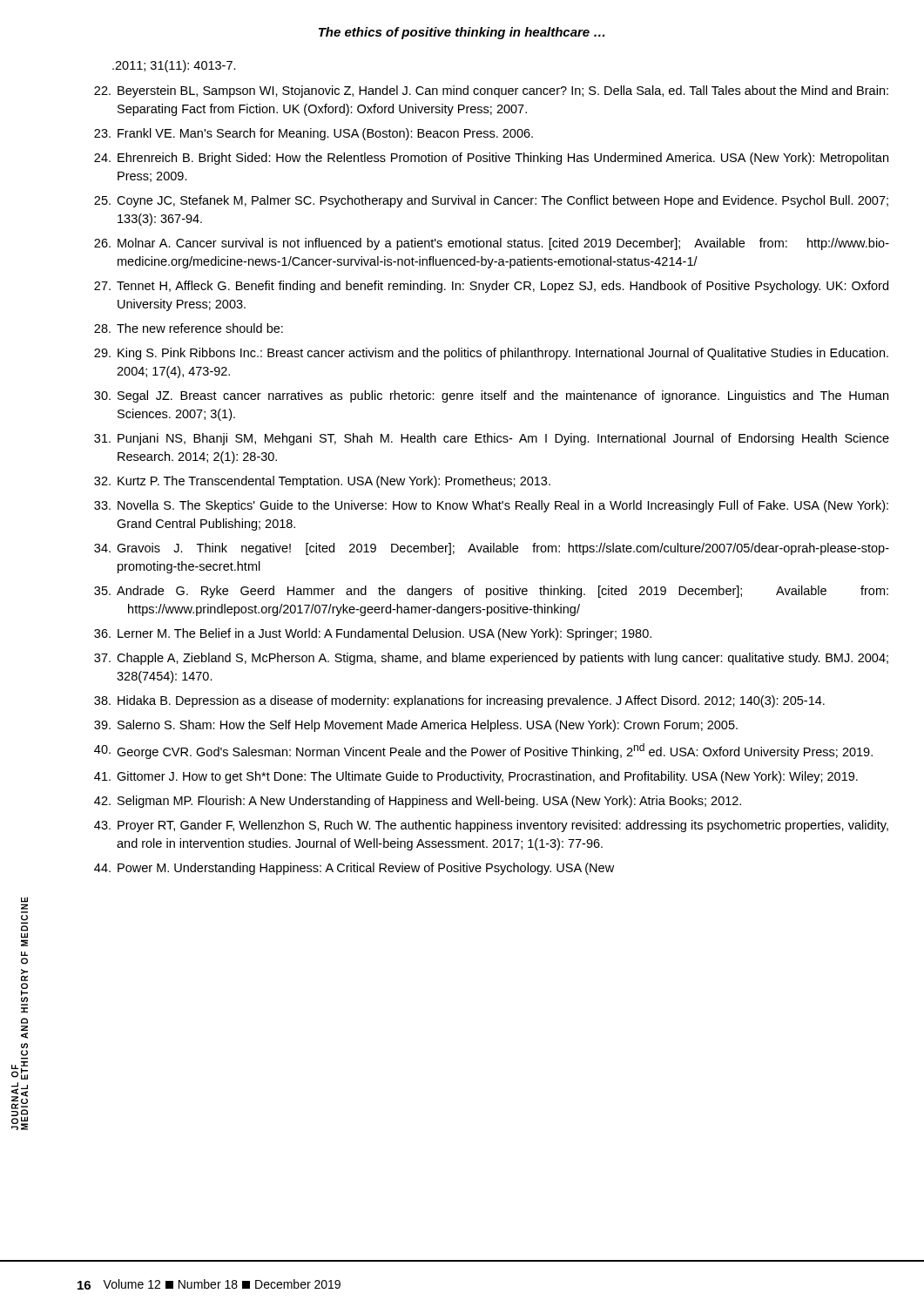This screenshot has height=1307, width=924.
Task: Click the passage that begins "25. Coyne JC,"
Action: click(484, 210)
